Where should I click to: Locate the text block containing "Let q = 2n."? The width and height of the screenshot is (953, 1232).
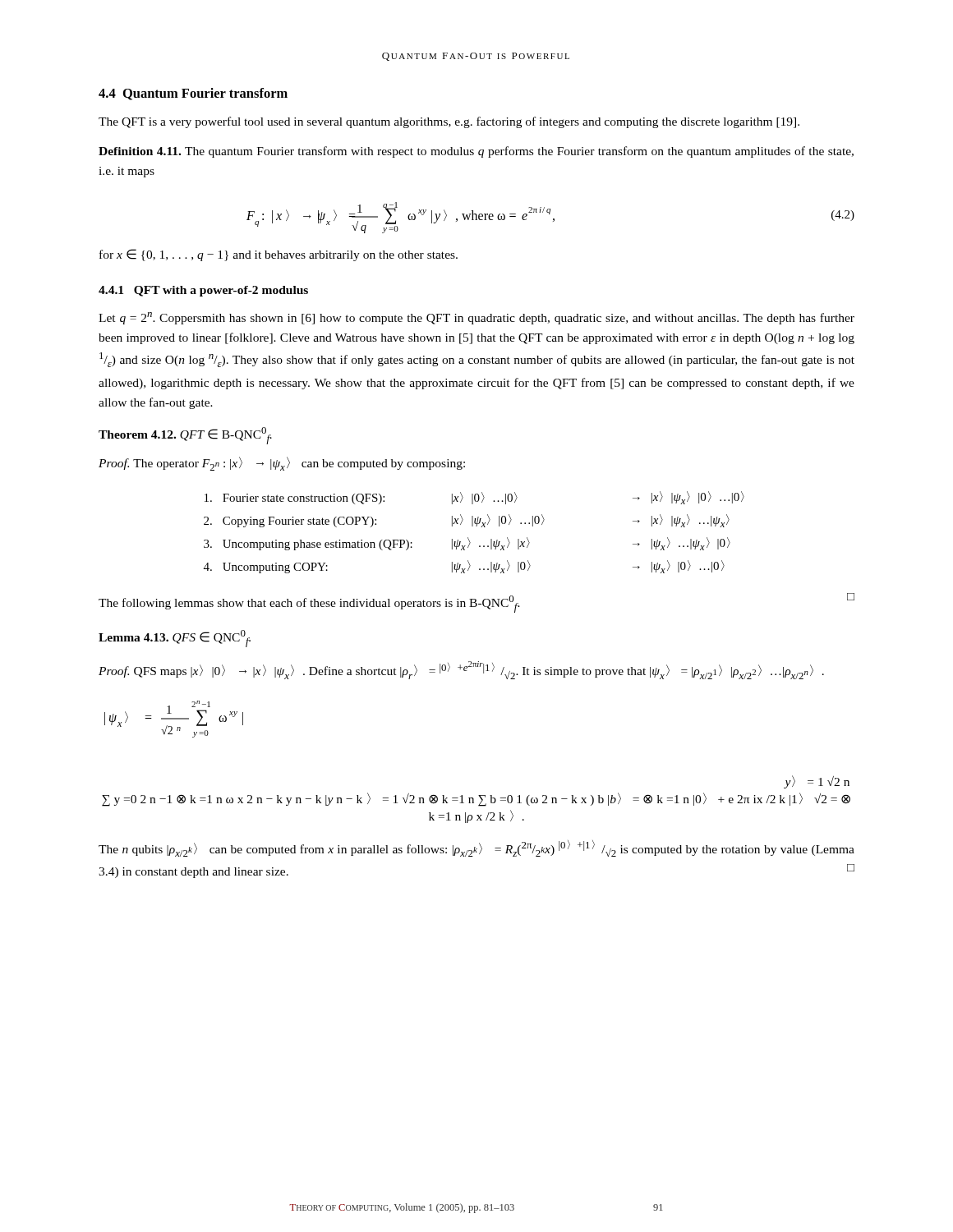click(476, 359)
